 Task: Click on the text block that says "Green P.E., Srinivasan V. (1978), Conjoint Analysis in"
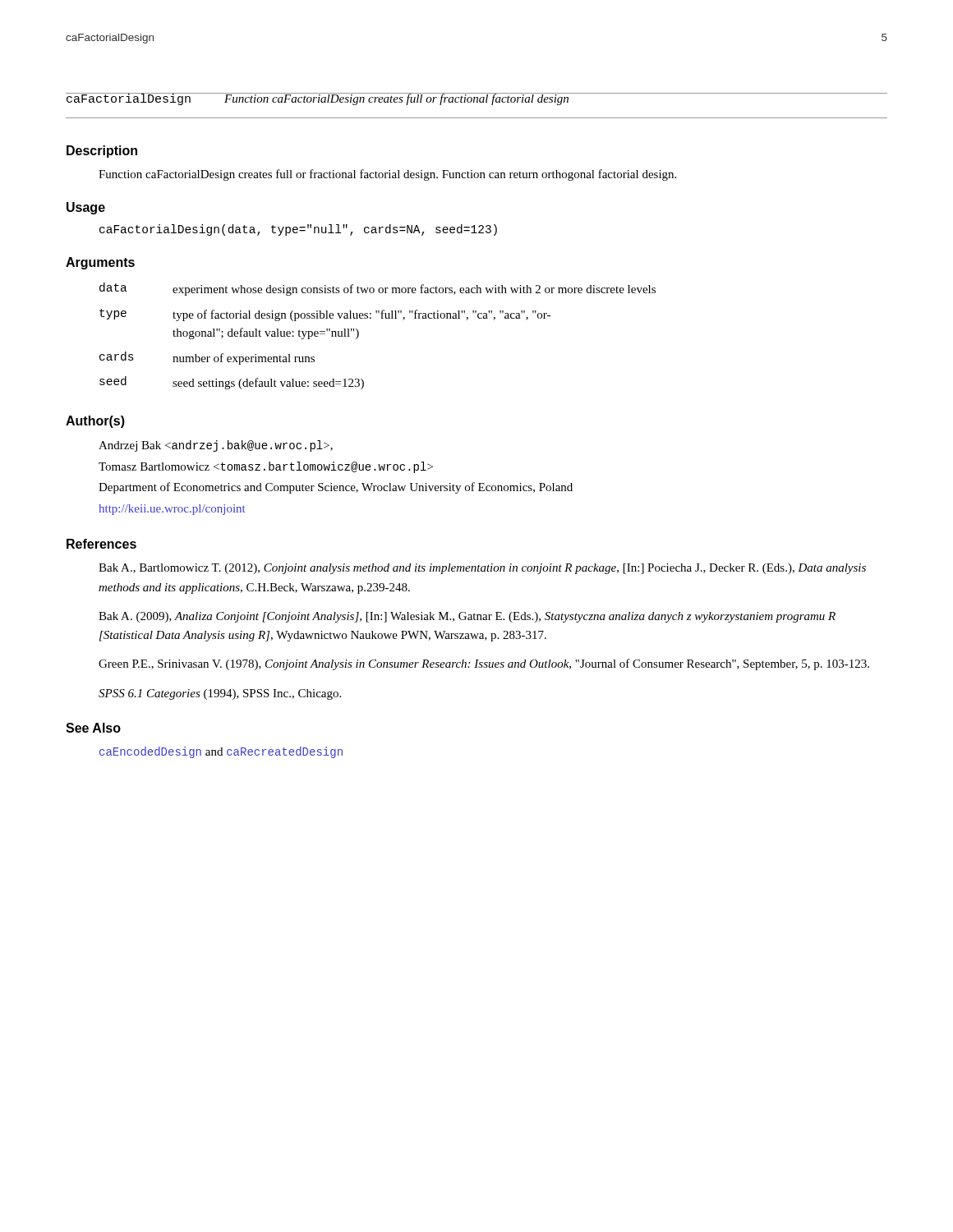484,664
